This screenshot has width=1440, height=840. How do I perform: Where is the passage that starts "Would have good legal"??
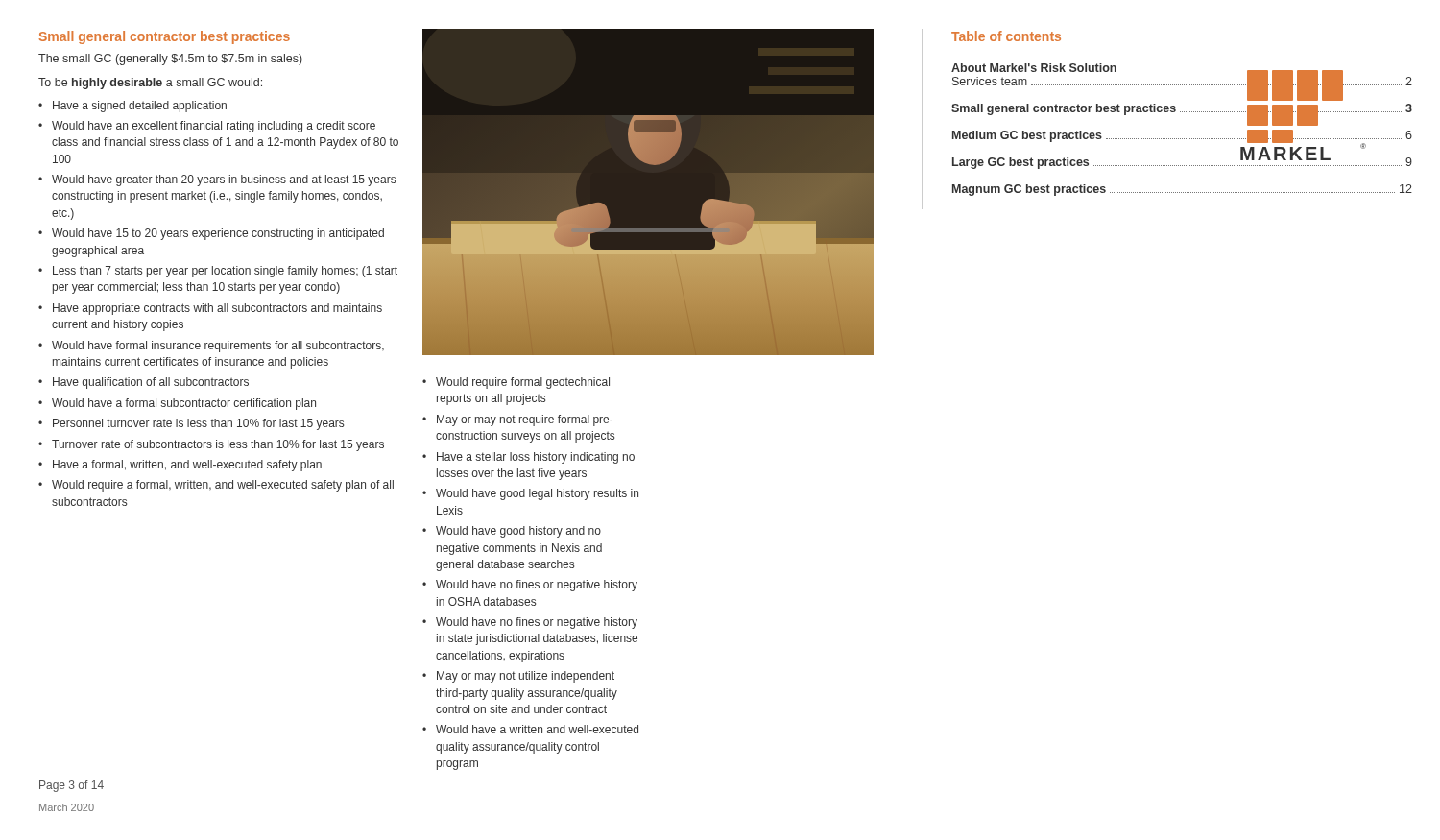click(x=538, y=502)
